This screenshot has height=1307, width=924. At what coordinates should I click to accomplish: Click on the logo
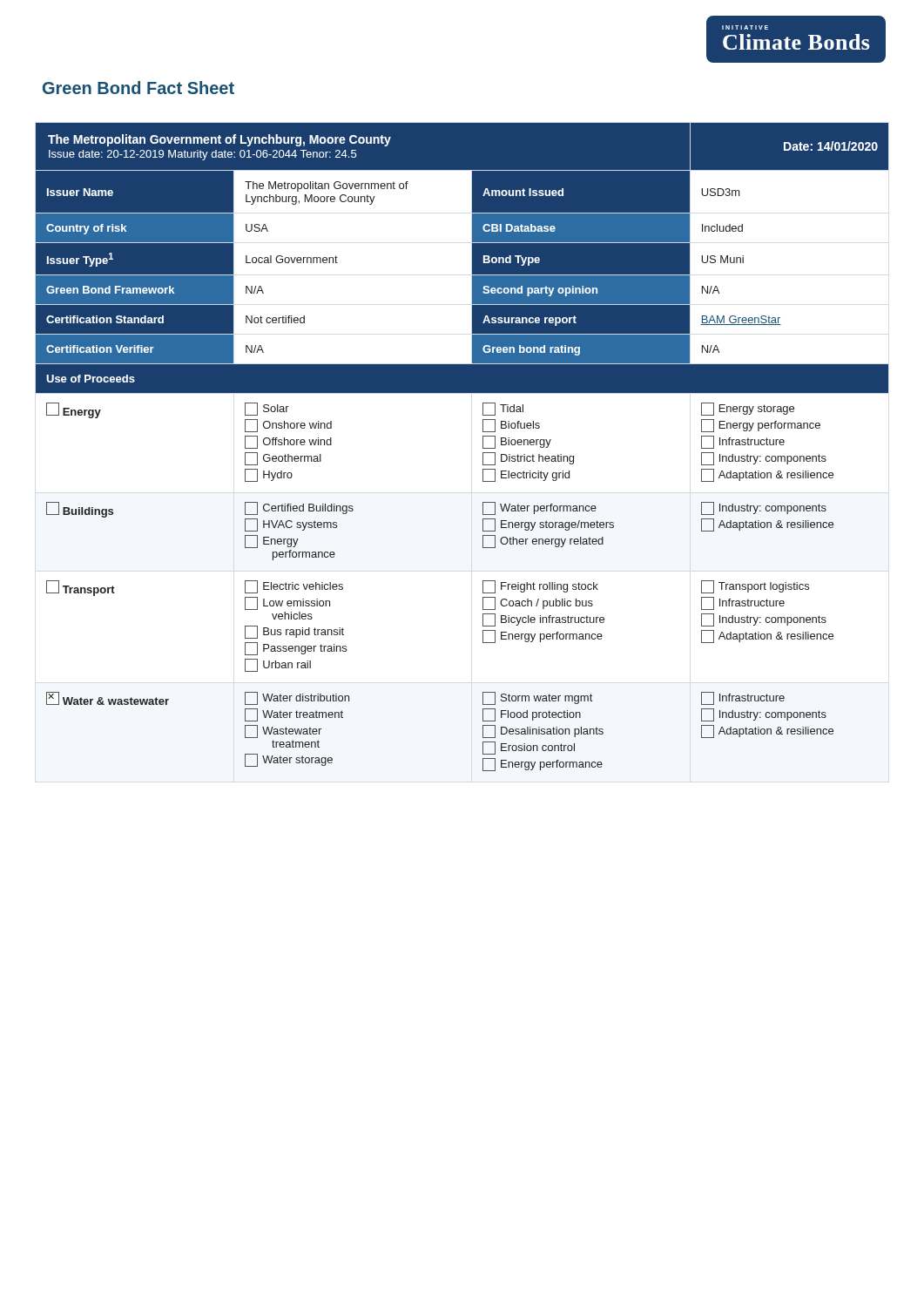tap(798, 39)
